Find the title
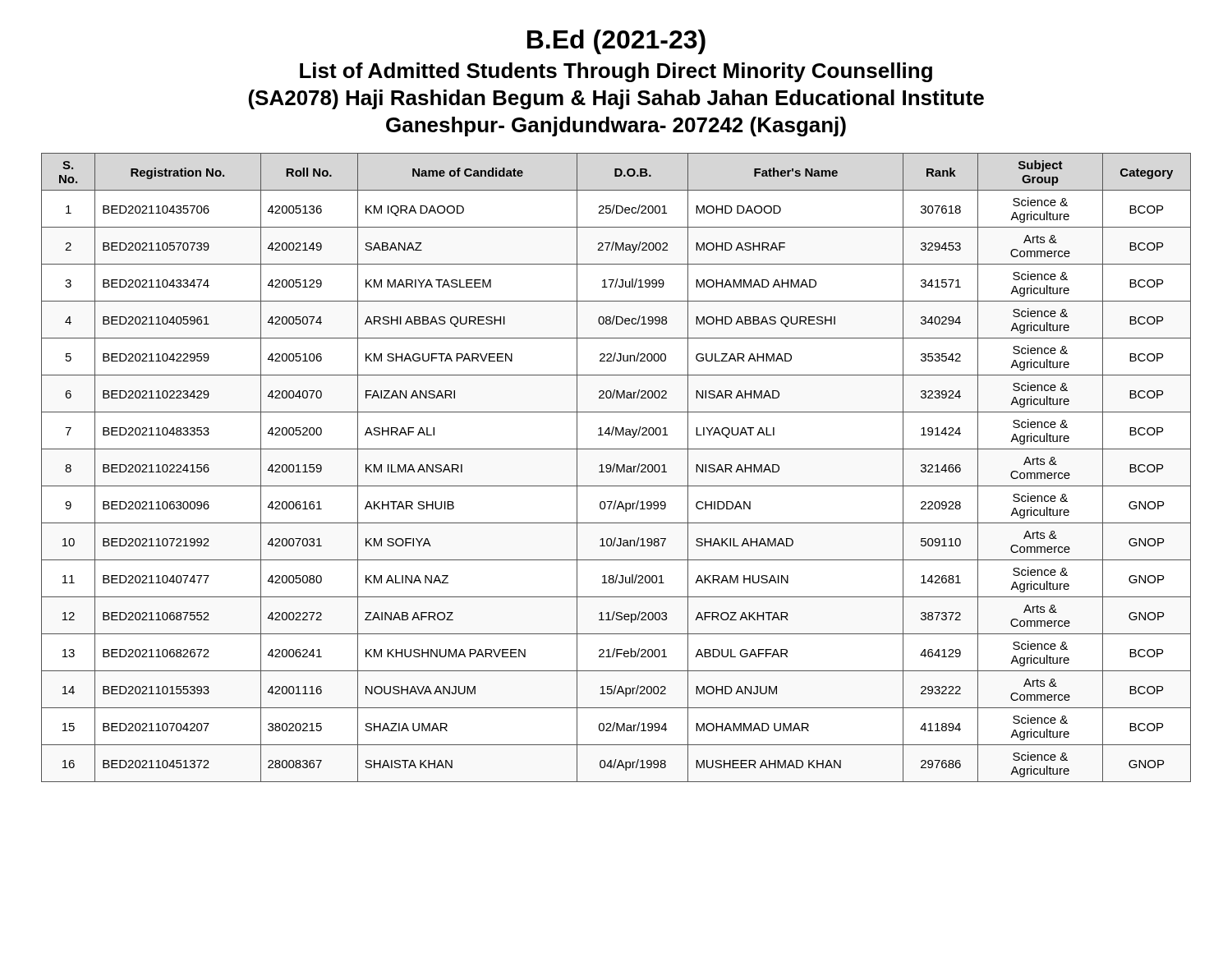 [x=616, y=81]
